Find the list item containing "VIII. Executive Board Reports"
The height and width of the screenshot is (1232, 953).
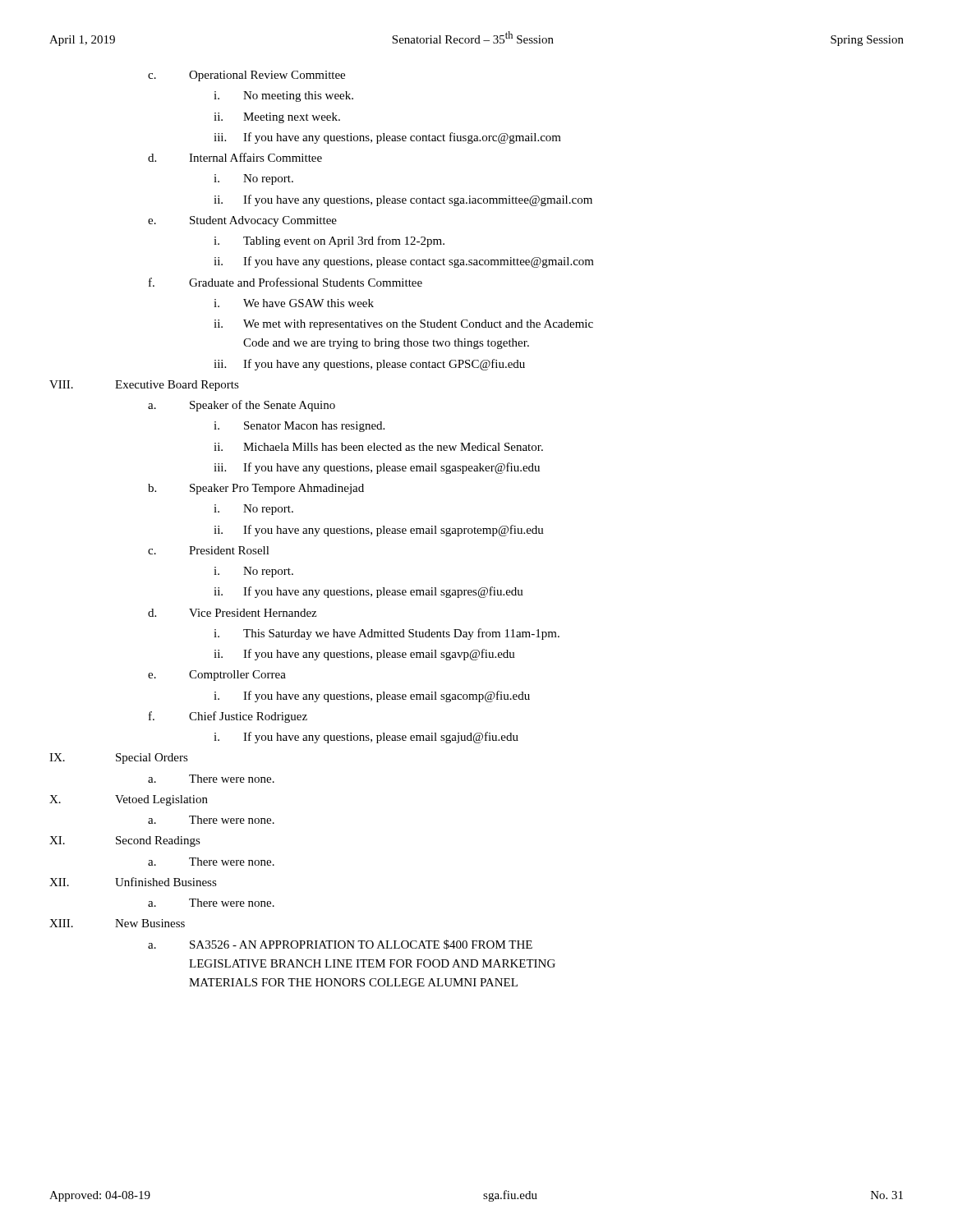pos(144,386)
